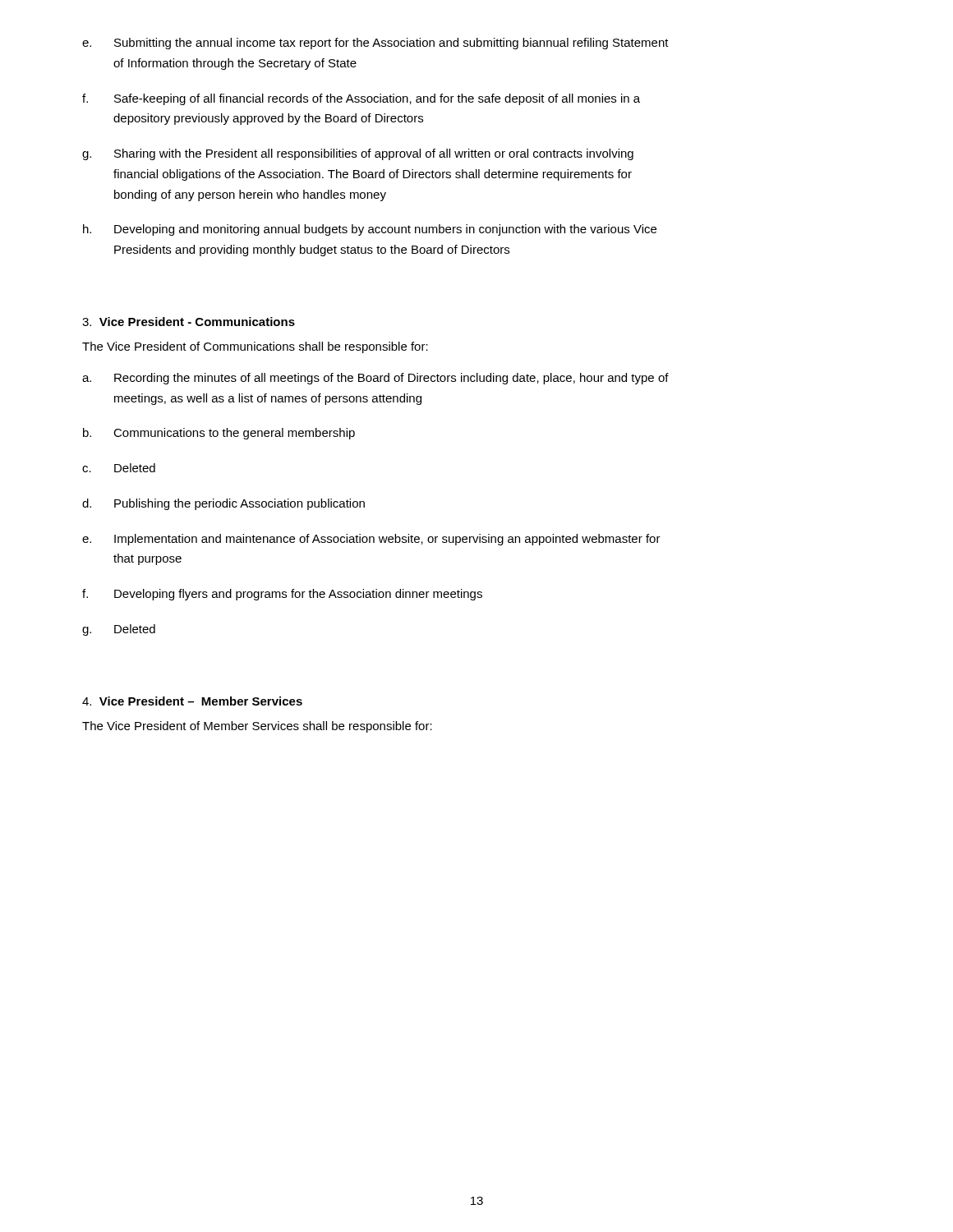Locate the block of text that opens with "g. Sharing with the President"
The height and width of the screenshot is (1232, 953).
[476, 174]
